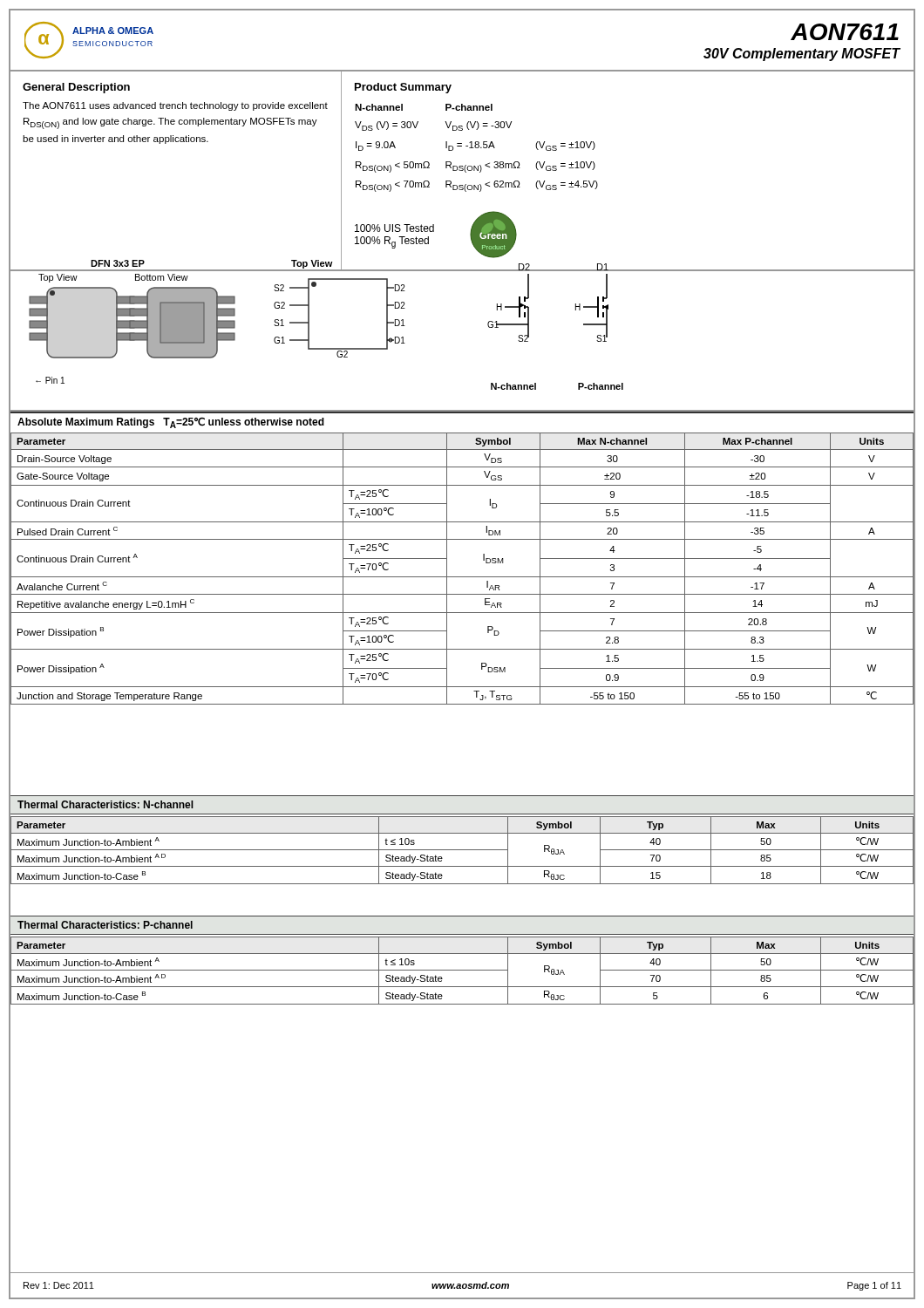Screen dimensions: 1308x924
Task: Locate the table with the text "T A =70℃"
Action: (462, 569)
